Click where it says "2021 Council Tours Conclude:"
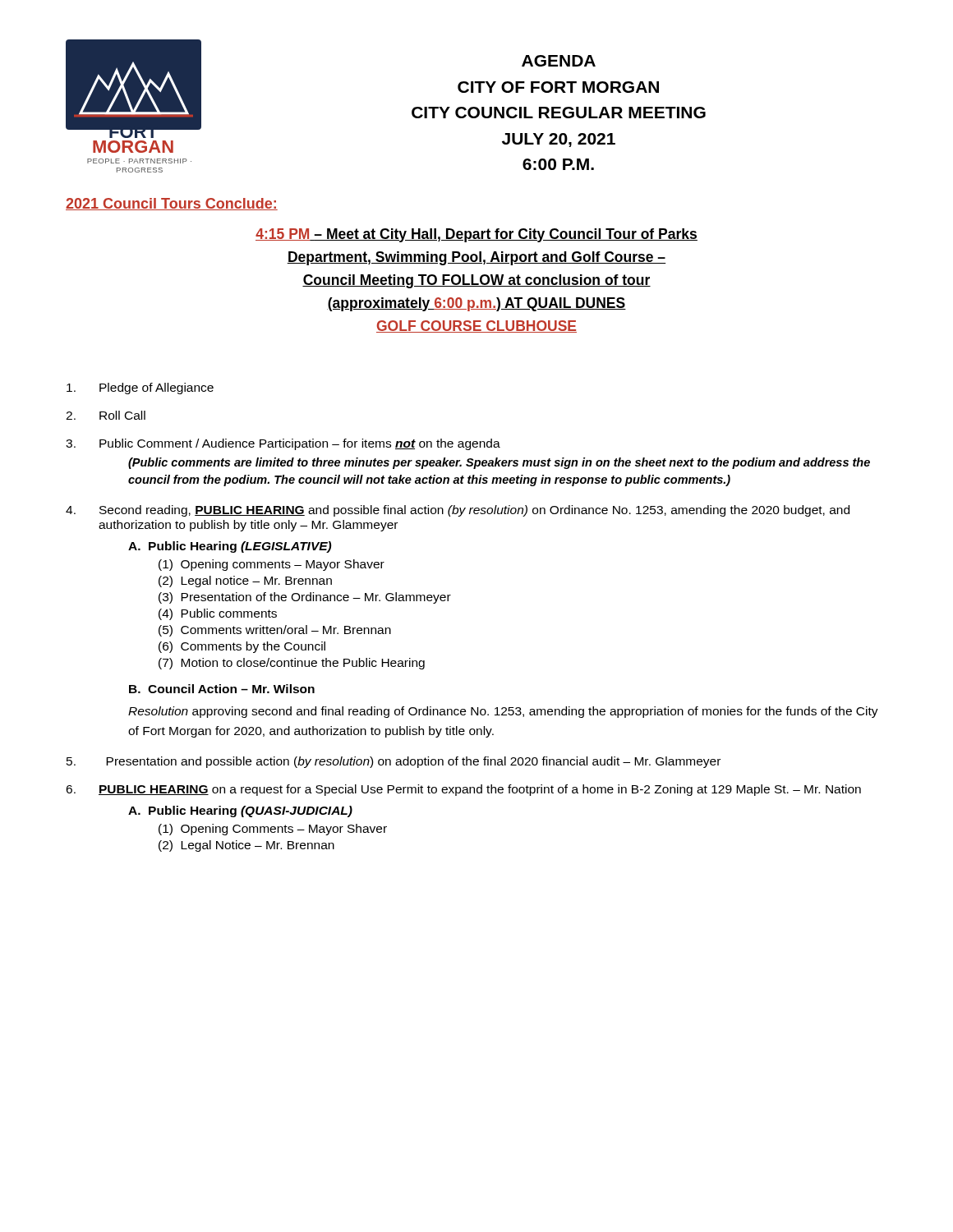Viewport: 953px width, 1232px height. tap(172, 204)
